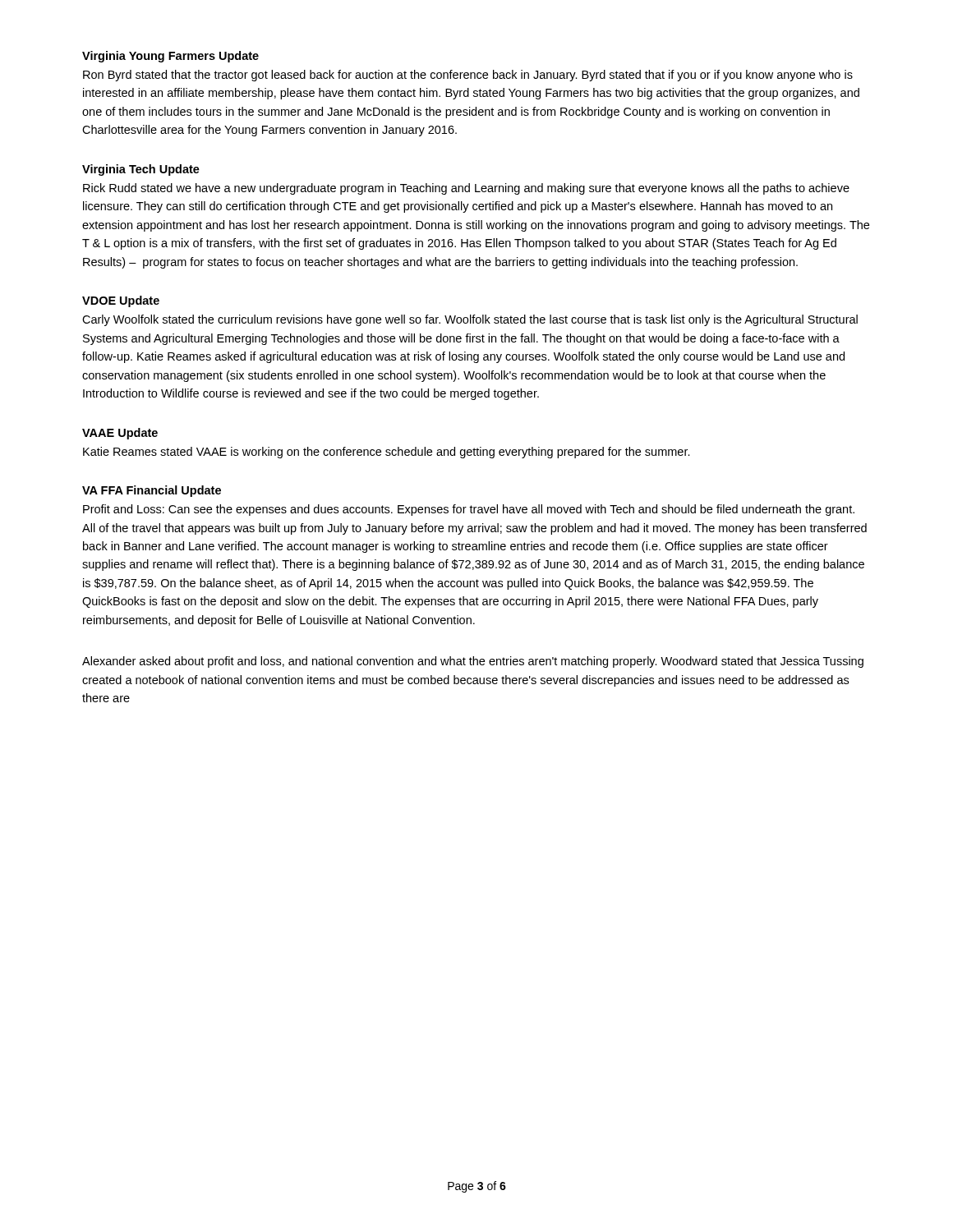This screenshot has height=1232, width=953.
Task: Point to the block starting "Virginia Tech Update"
Action: [x=141, y=169]
